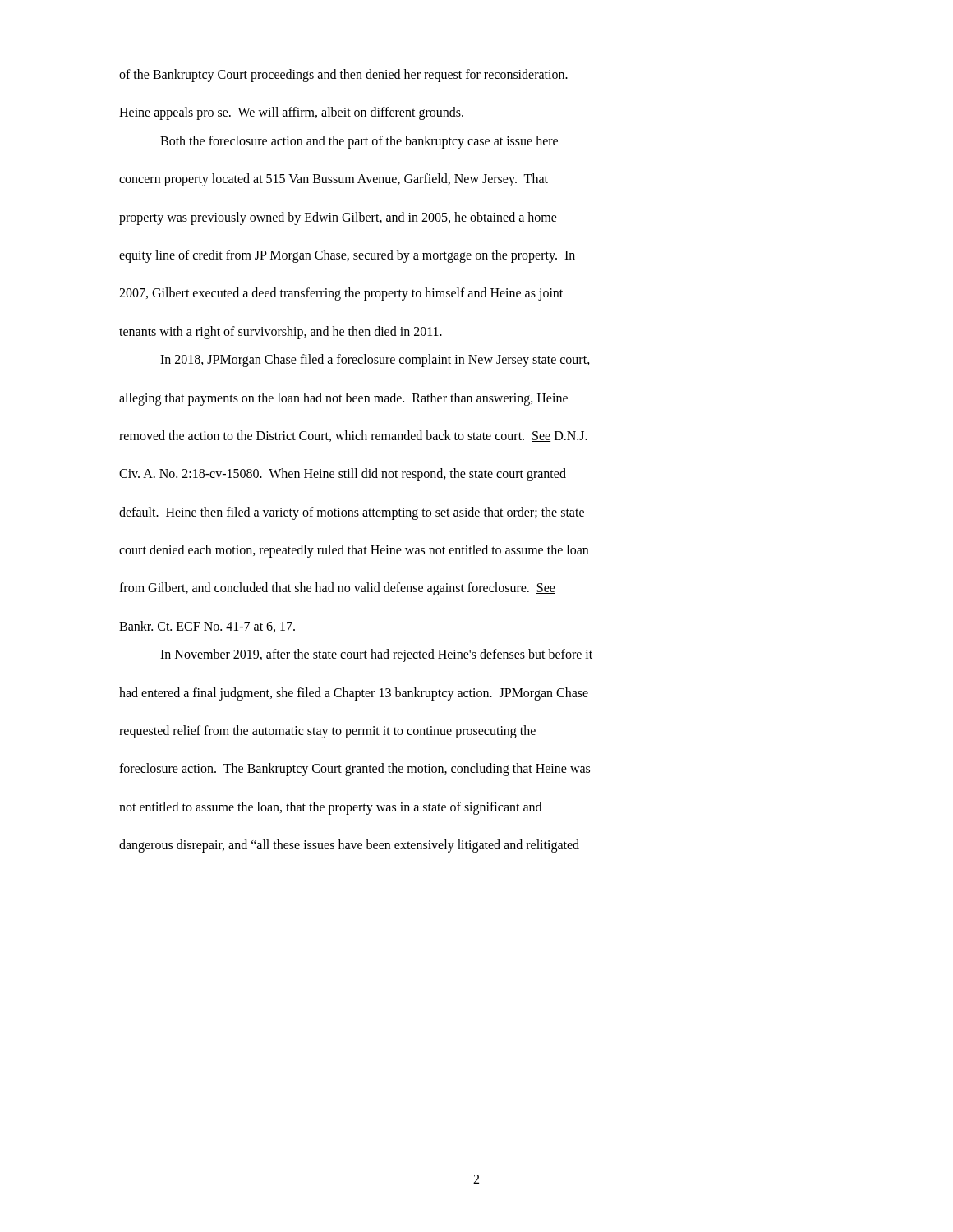Find the text block starting "In November 2019, after the state court had"
Screen dimensions: 1232x953
tap(376, 655)
